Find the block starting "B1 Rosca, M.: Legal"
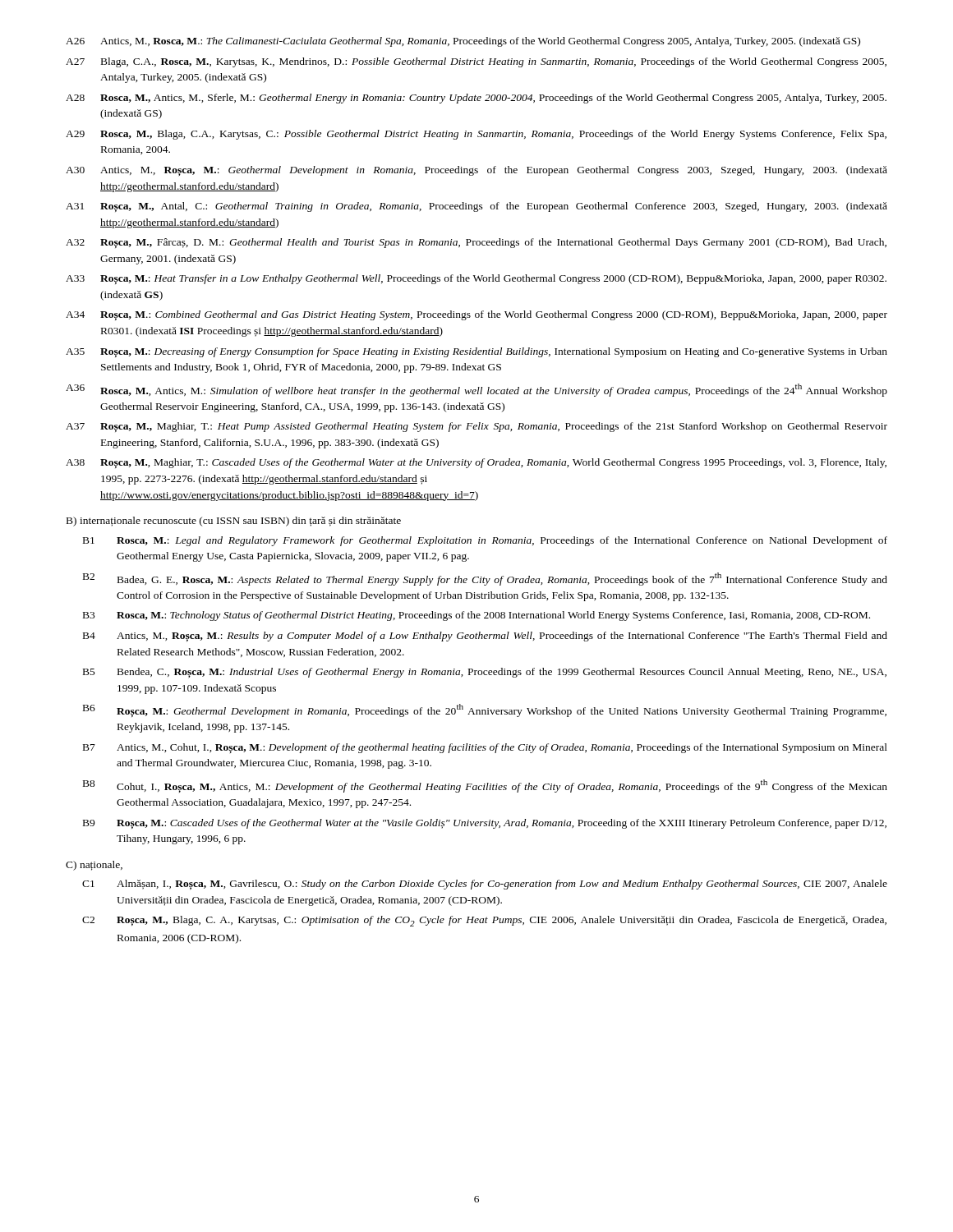The width and height of the screenshot is (953, 1232). click(x=485, y=548)
